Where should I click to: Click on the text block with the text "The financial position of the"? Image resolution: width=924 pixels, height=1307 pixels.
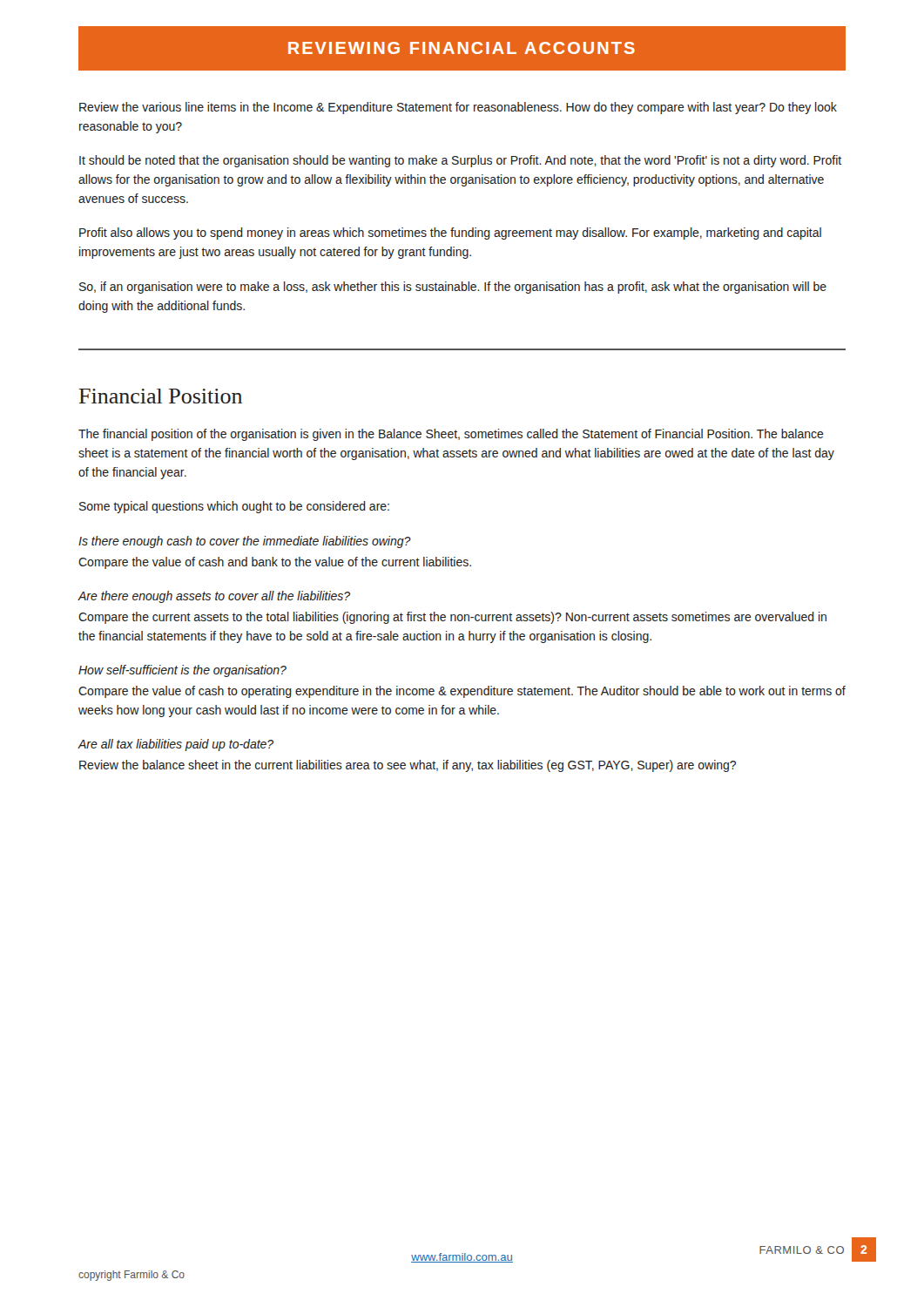tap(456, 453)
